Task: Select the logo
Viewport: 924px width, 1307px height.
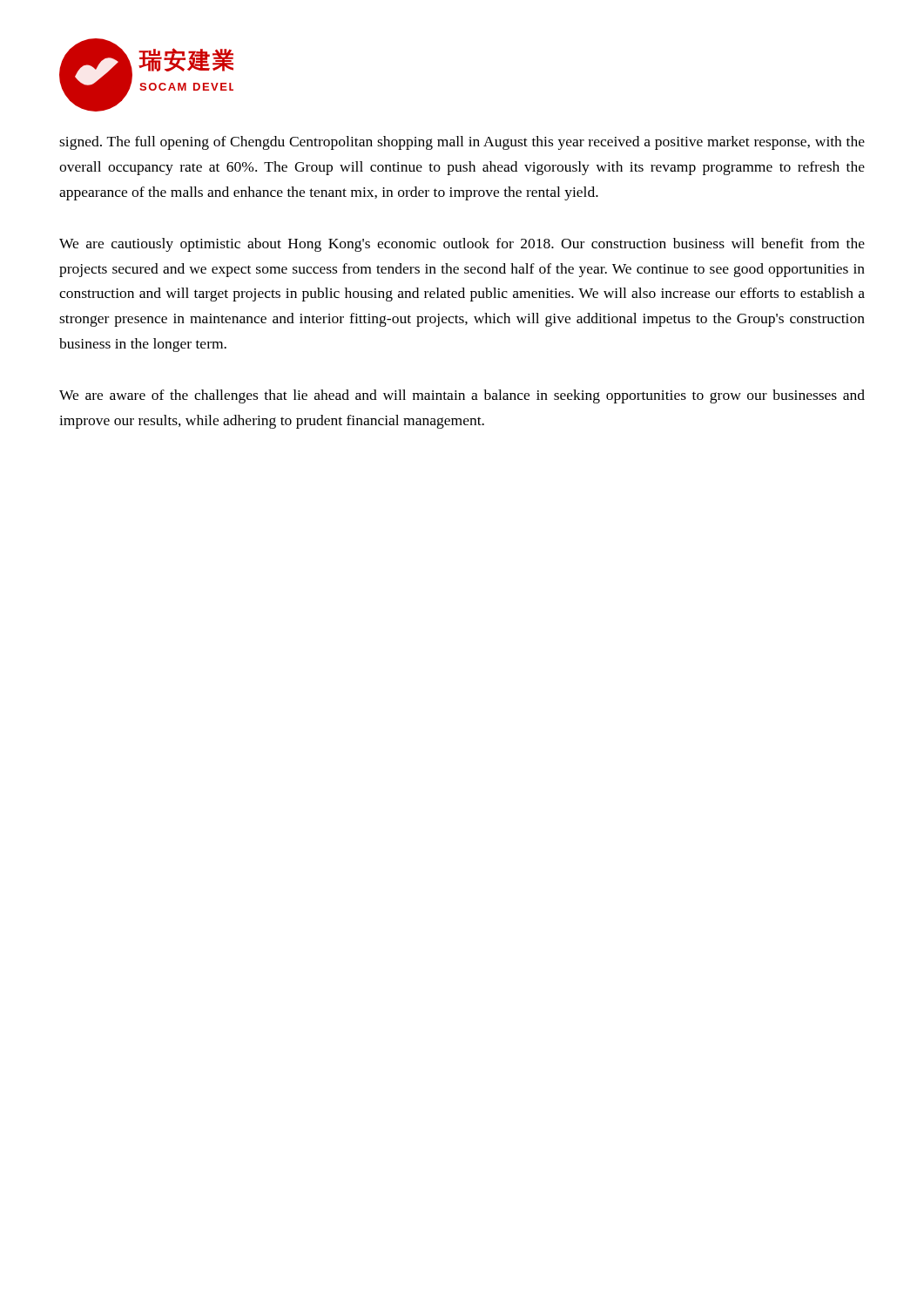Action: pyautogui.click(x=146, y=75)
